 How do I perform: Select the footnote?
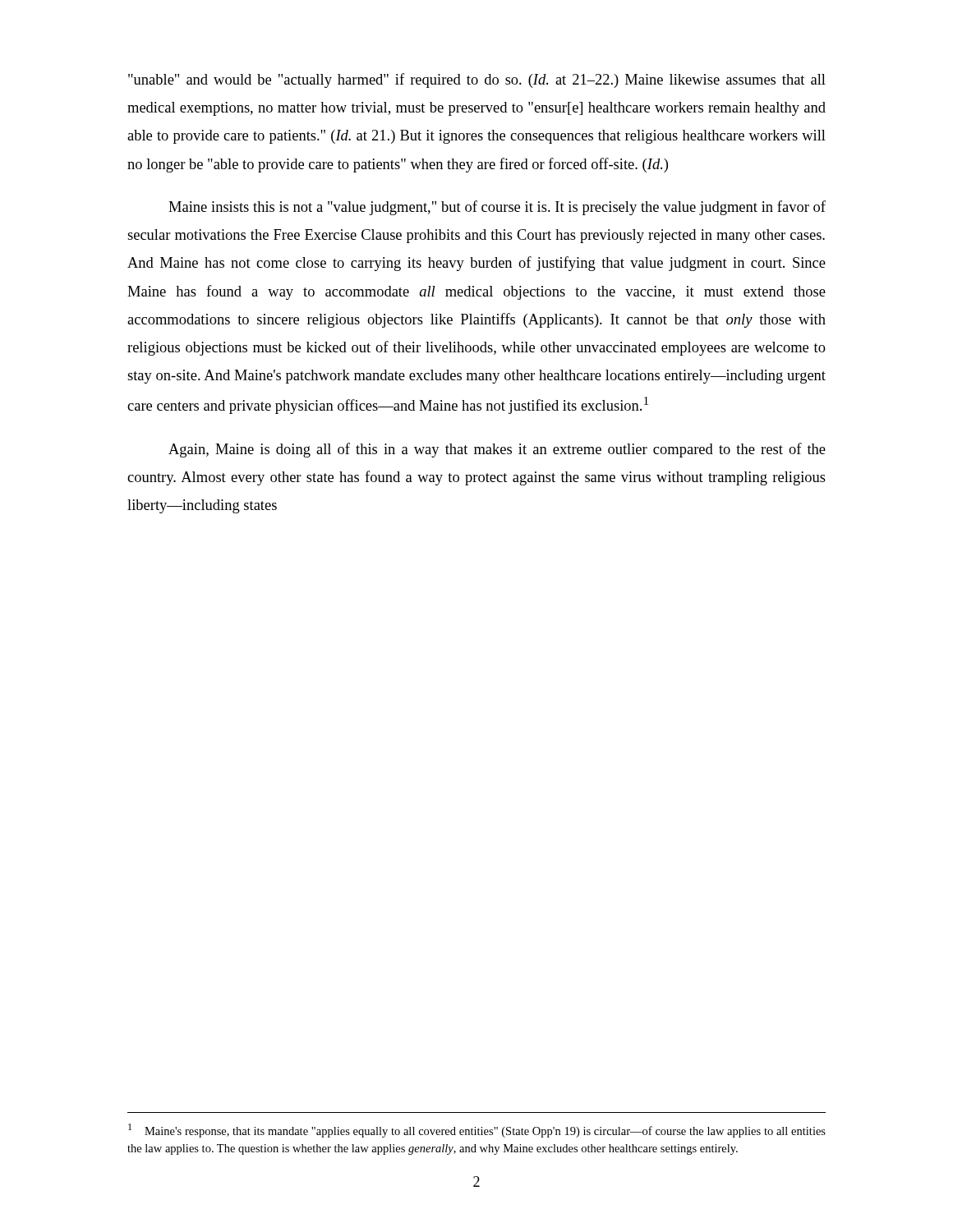tap(476, 1138)
